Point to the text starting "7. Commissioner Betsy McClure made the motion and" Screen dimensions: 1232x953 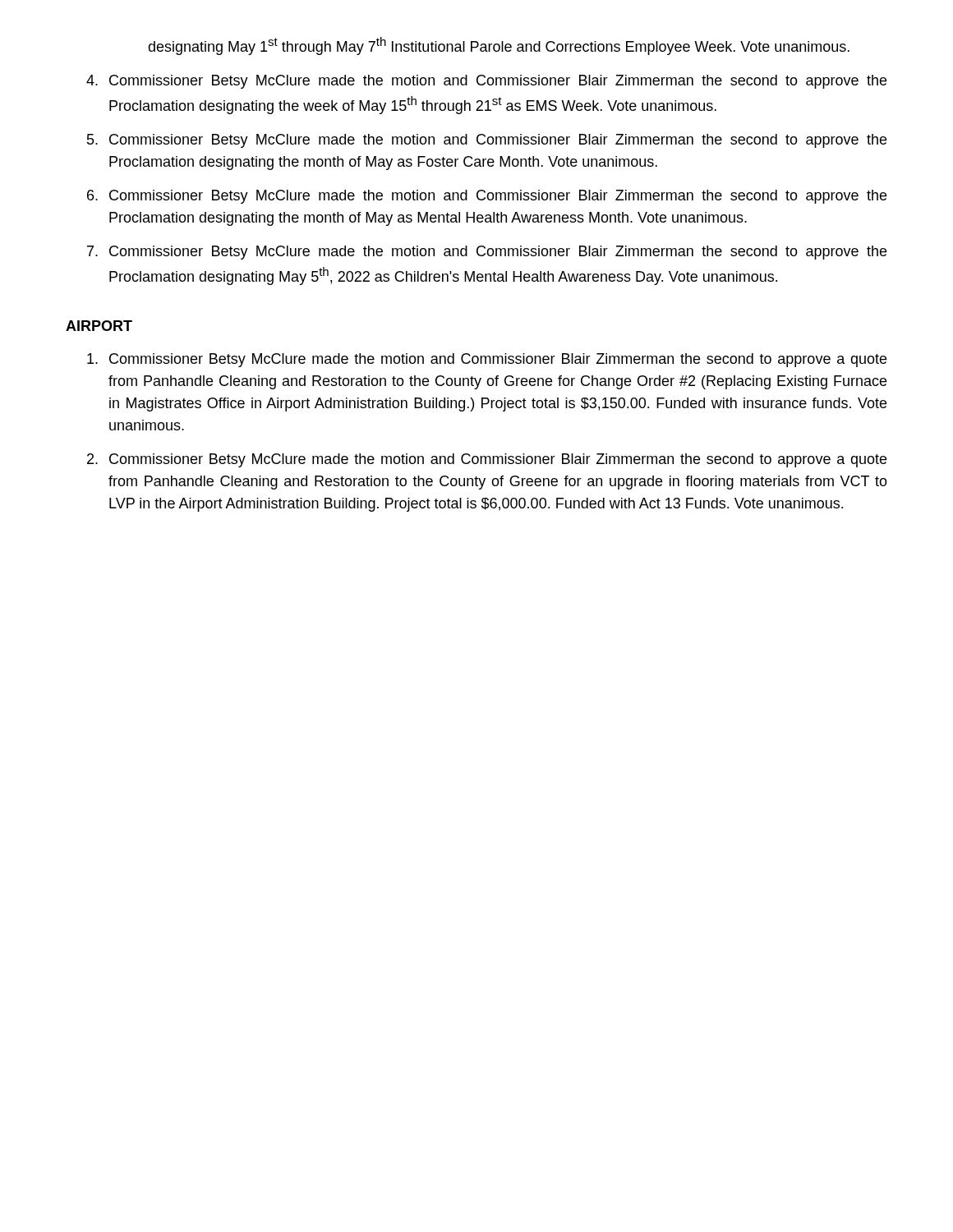click(476, 264)
